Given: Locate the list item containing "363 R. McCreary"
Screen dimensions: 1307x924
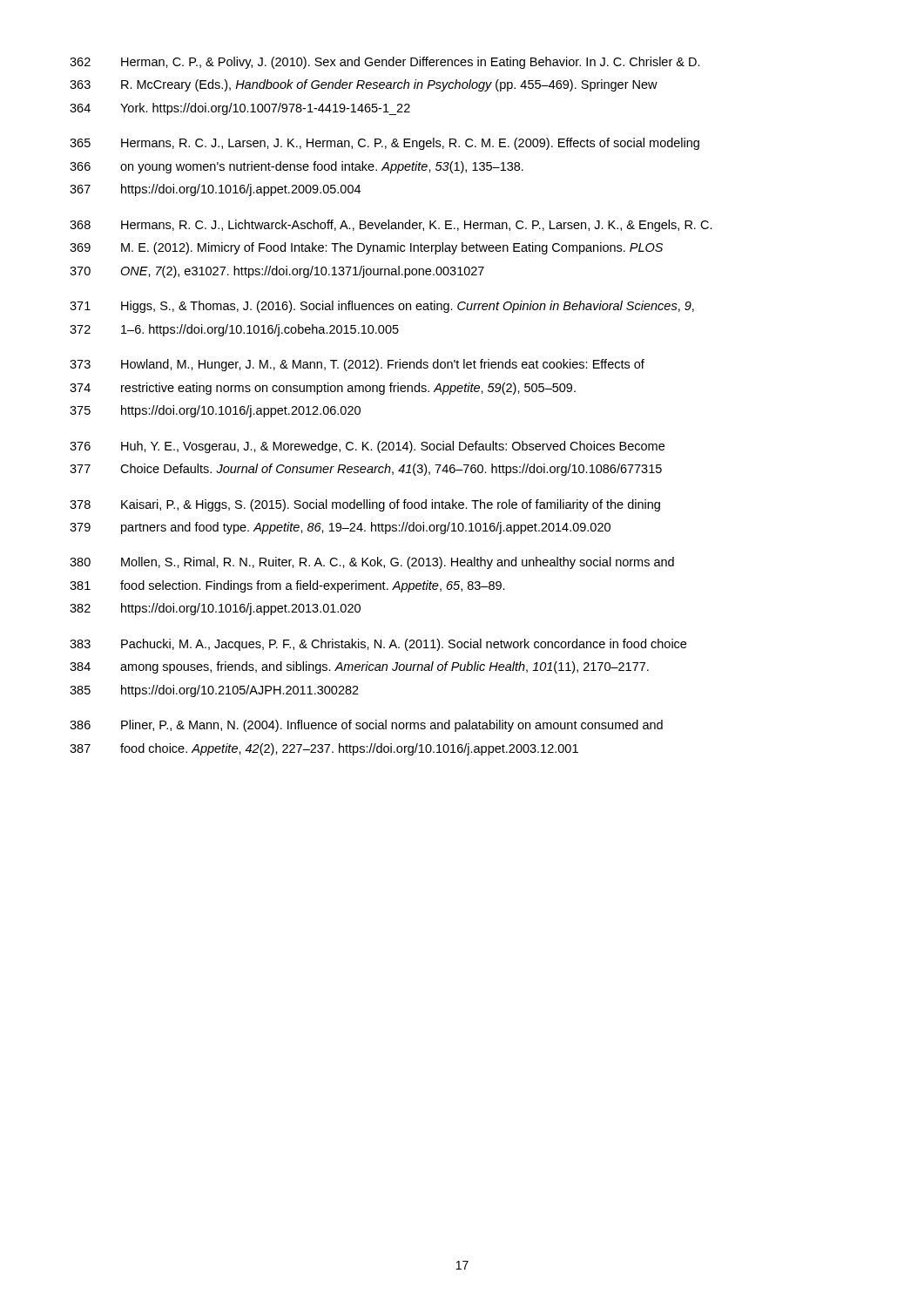Looking at the screenshot, I should click(x=462, y=85).
